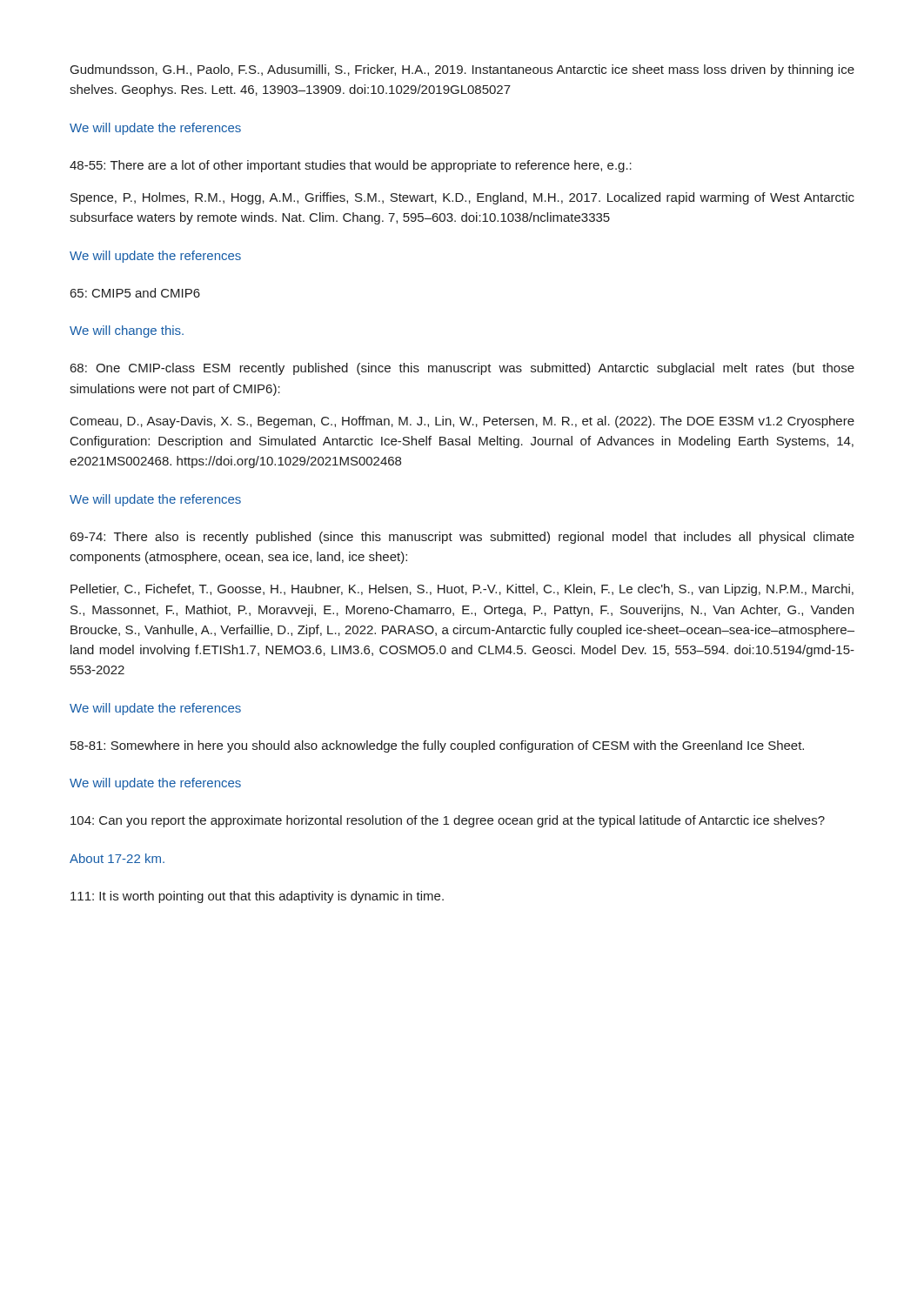Locate the text starting "About 17-22 km."
Screen dimensions: 1305x924
pos(117,858)
